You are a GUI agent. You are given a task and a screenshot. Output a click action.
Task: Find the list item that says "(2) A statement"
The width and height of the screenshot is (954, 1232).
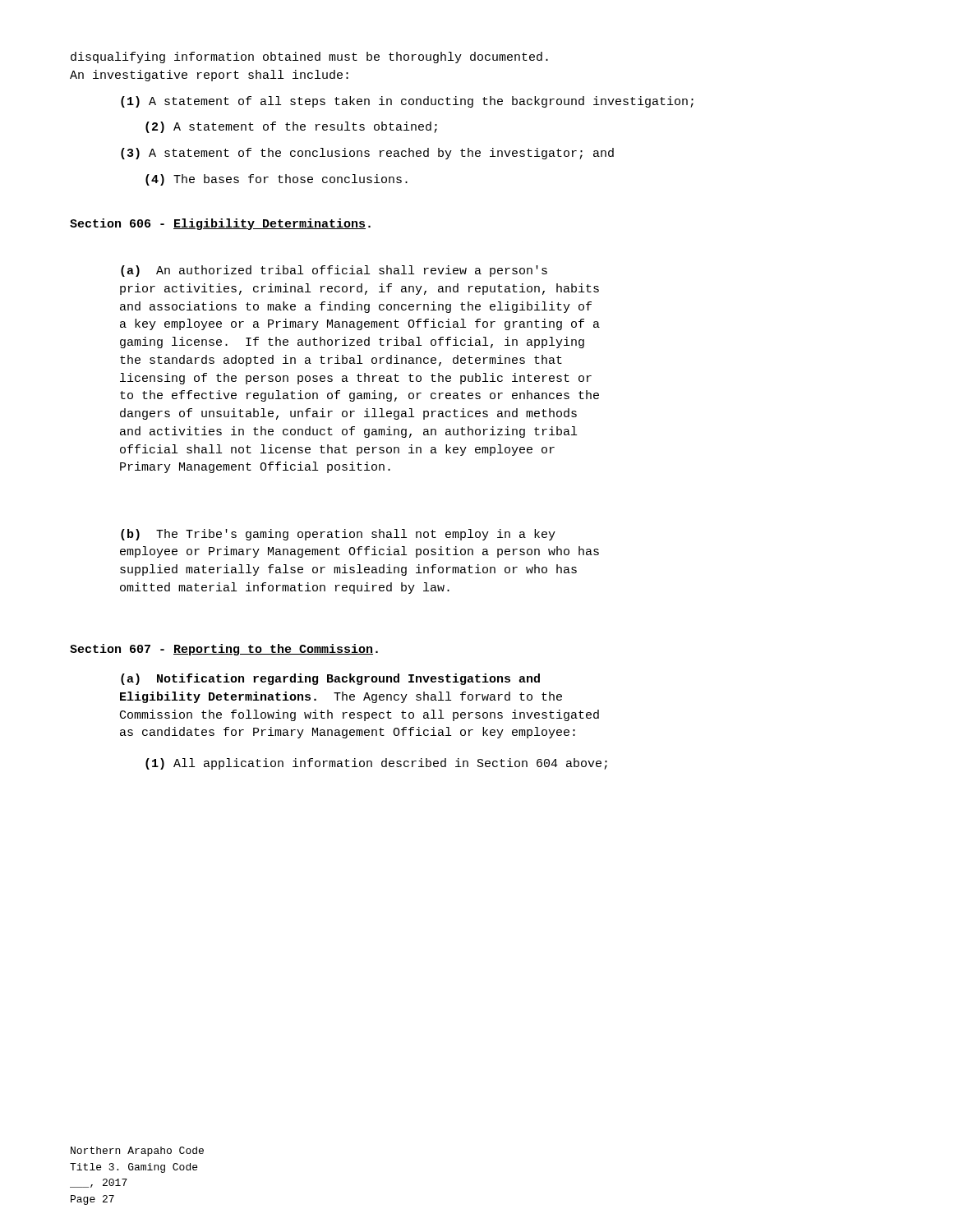(292, 128)
